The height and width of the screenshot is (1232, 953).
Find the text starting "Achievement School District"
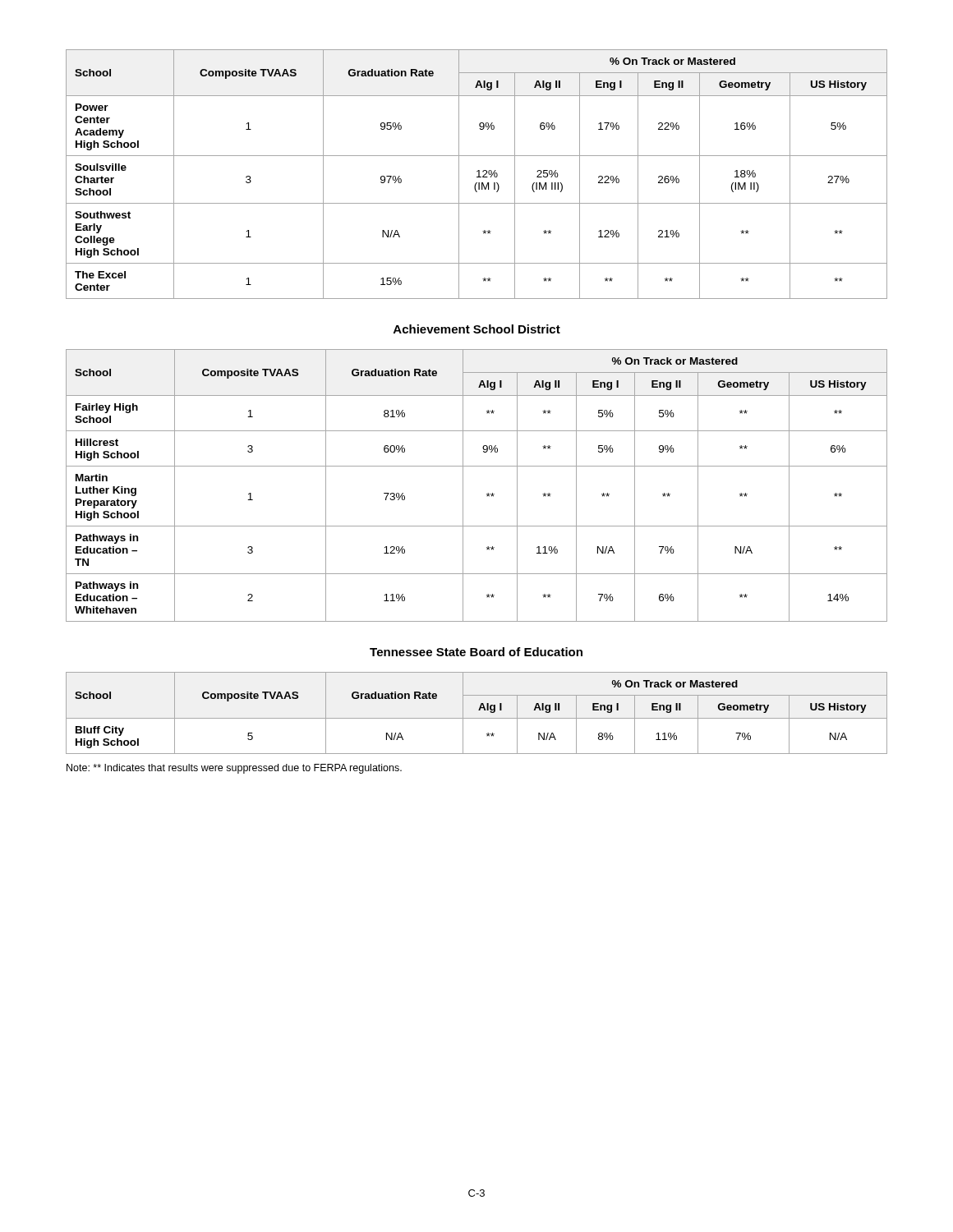(476, 329)
